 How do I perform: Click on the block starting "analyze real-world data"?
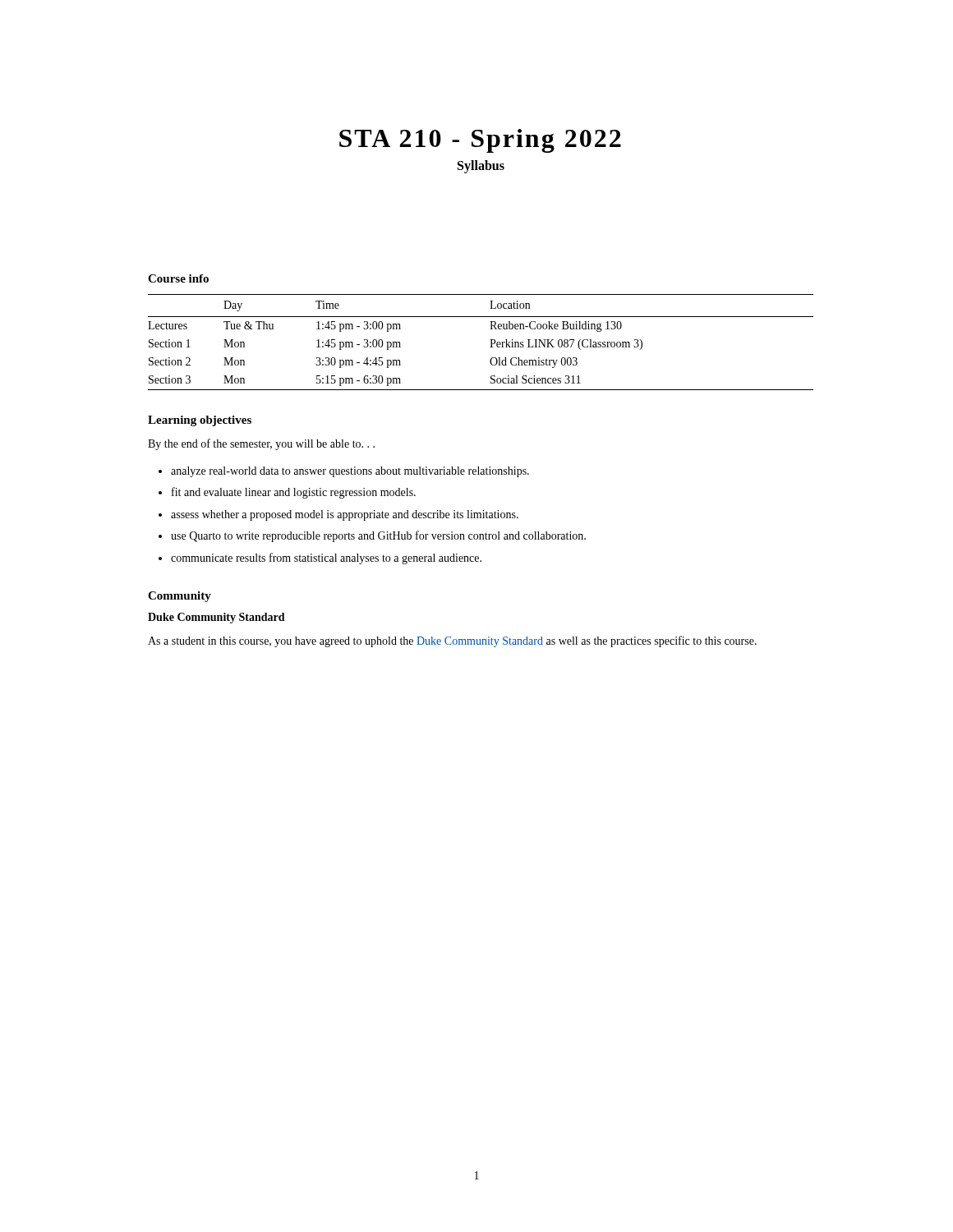pos(350,471)
